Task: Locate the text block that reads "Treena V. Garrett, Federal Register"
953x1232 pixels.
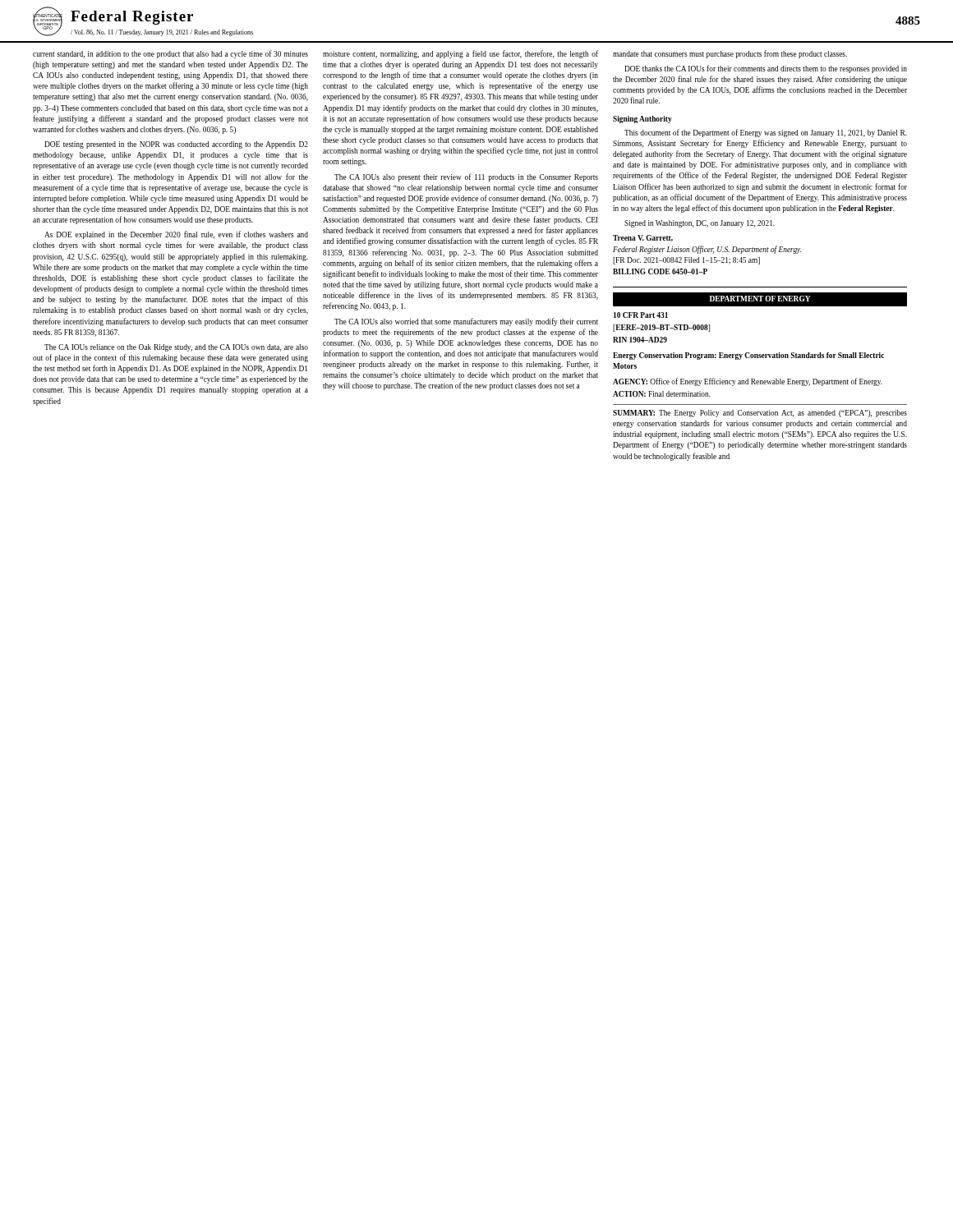Action: coord(707,255)
